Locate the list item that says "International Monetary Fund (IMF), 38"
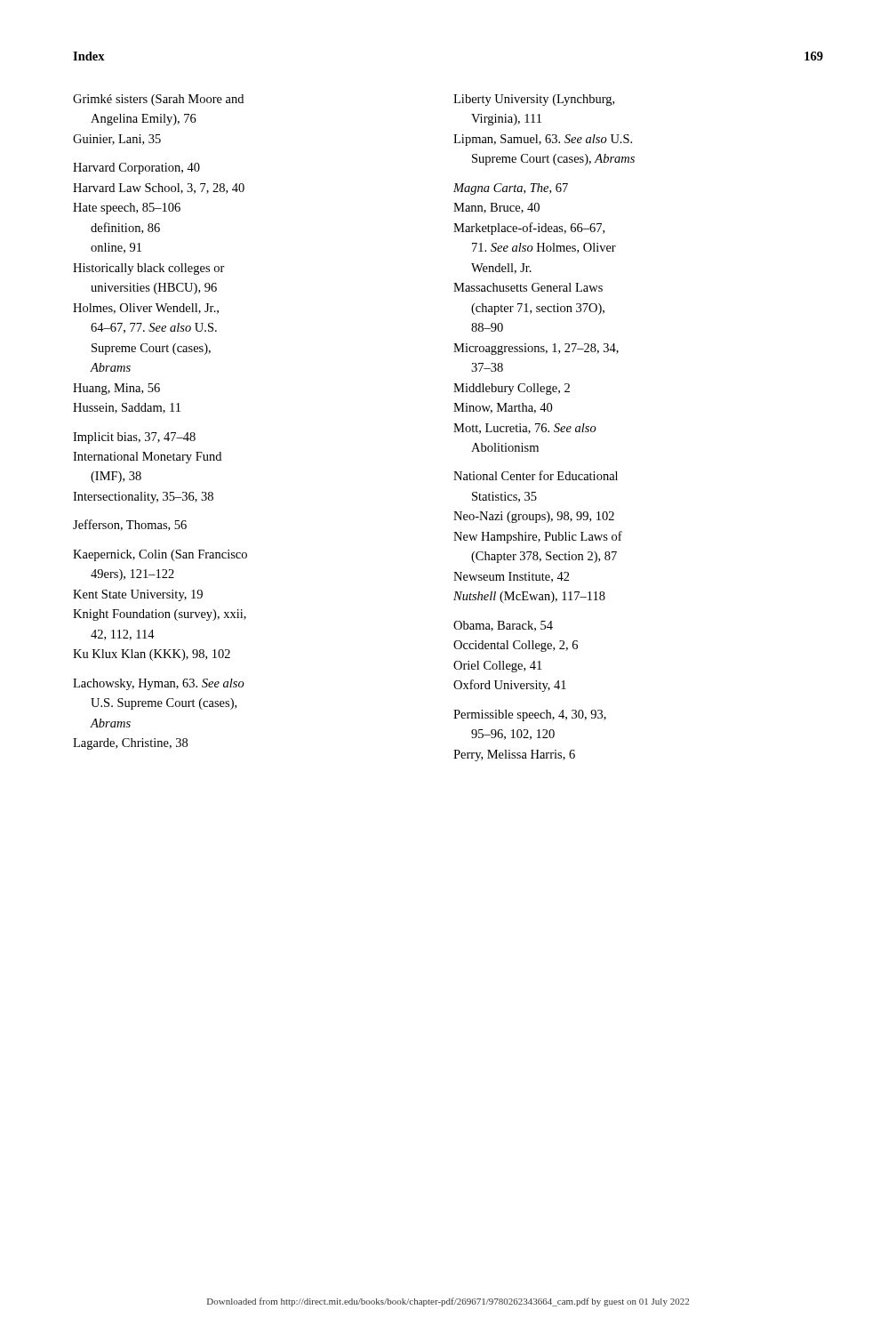Image resolution: width=896 pixels, height=1334 pixels. [x=147, y=466]
